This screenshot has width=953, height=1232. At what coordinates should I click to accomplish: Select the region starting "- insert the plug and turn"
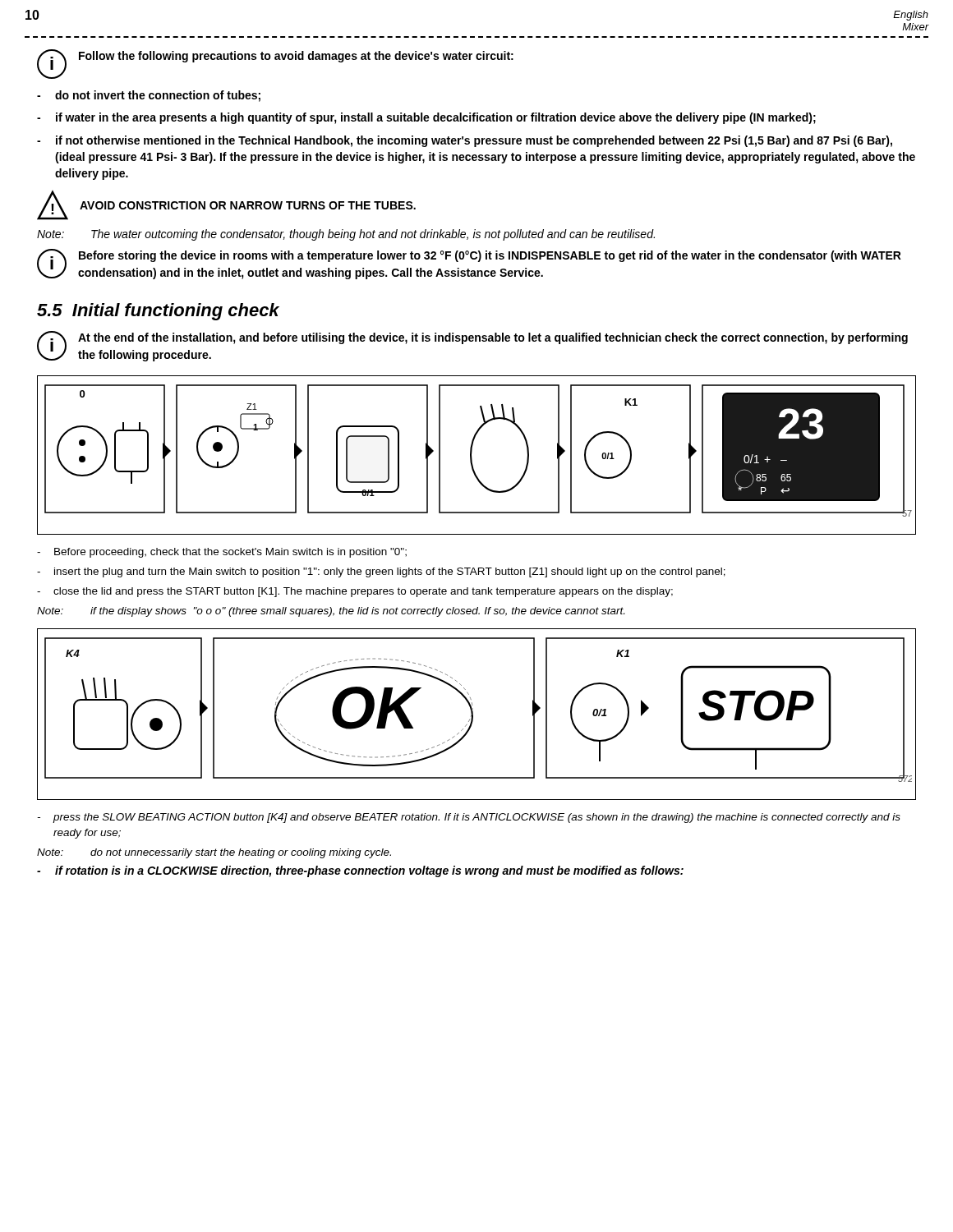point(381,572)
